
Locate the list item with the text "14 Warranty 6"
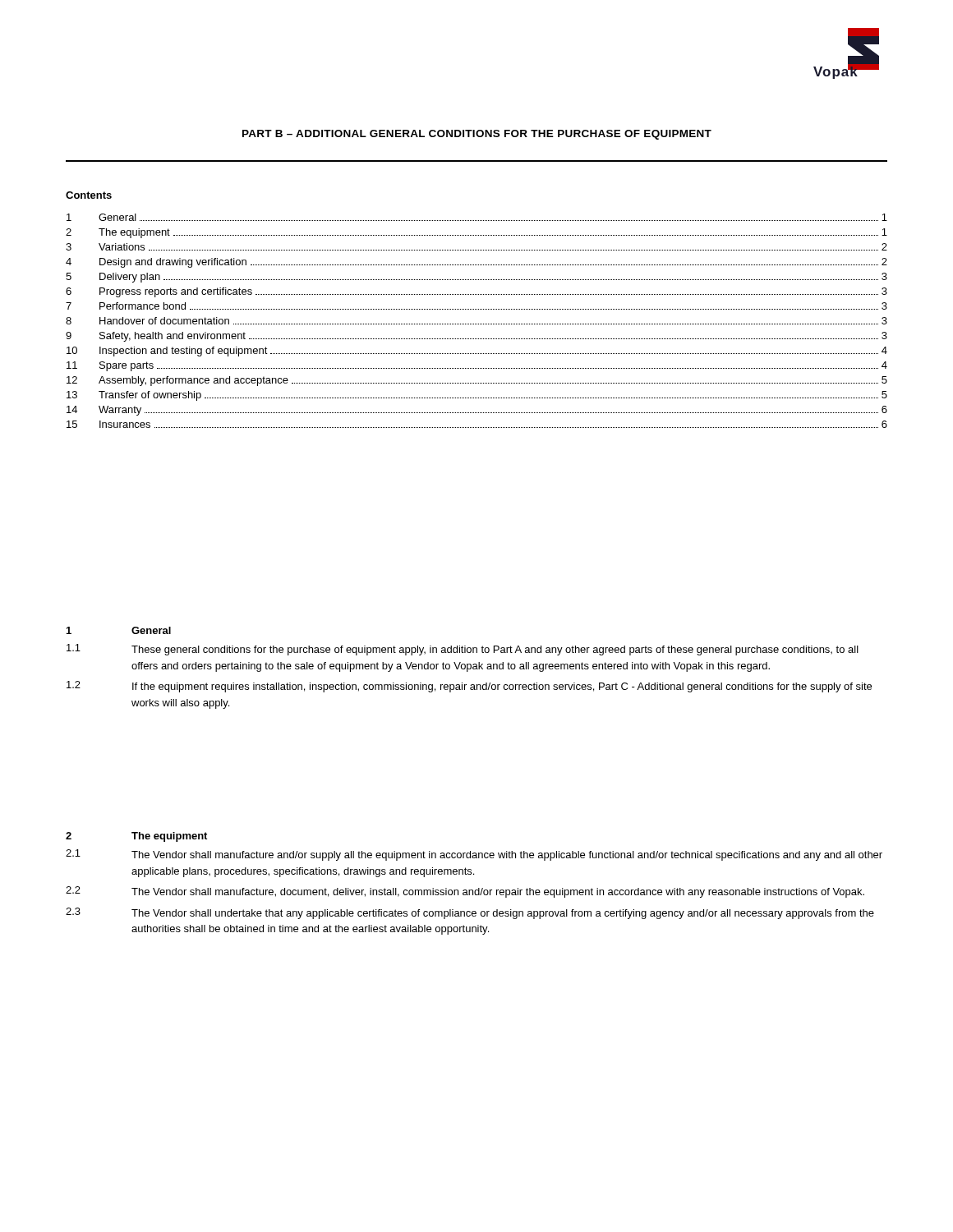coord(476,409)
